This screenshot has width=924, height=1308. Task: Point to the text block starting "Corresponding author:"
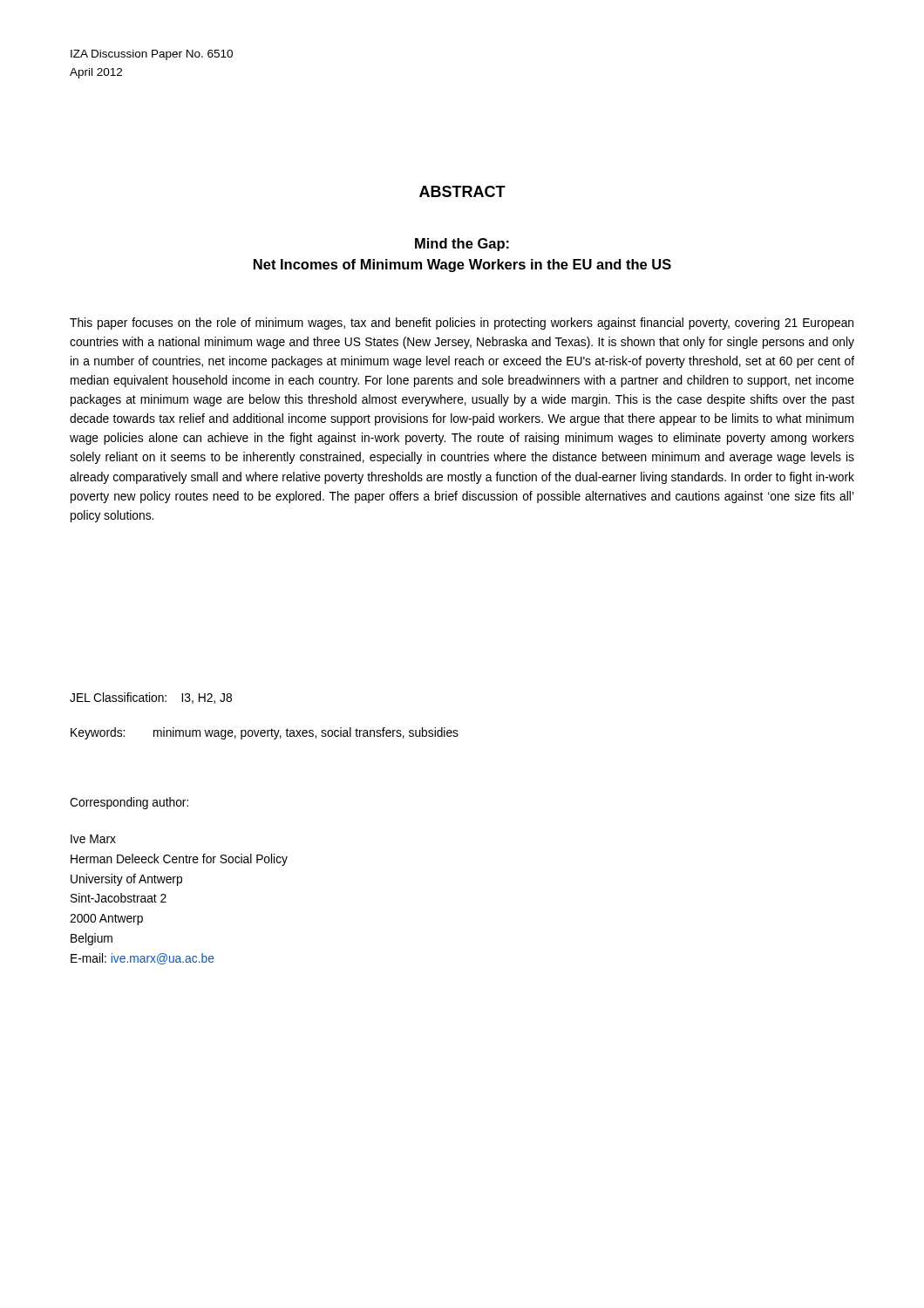[x=130, y=803]
